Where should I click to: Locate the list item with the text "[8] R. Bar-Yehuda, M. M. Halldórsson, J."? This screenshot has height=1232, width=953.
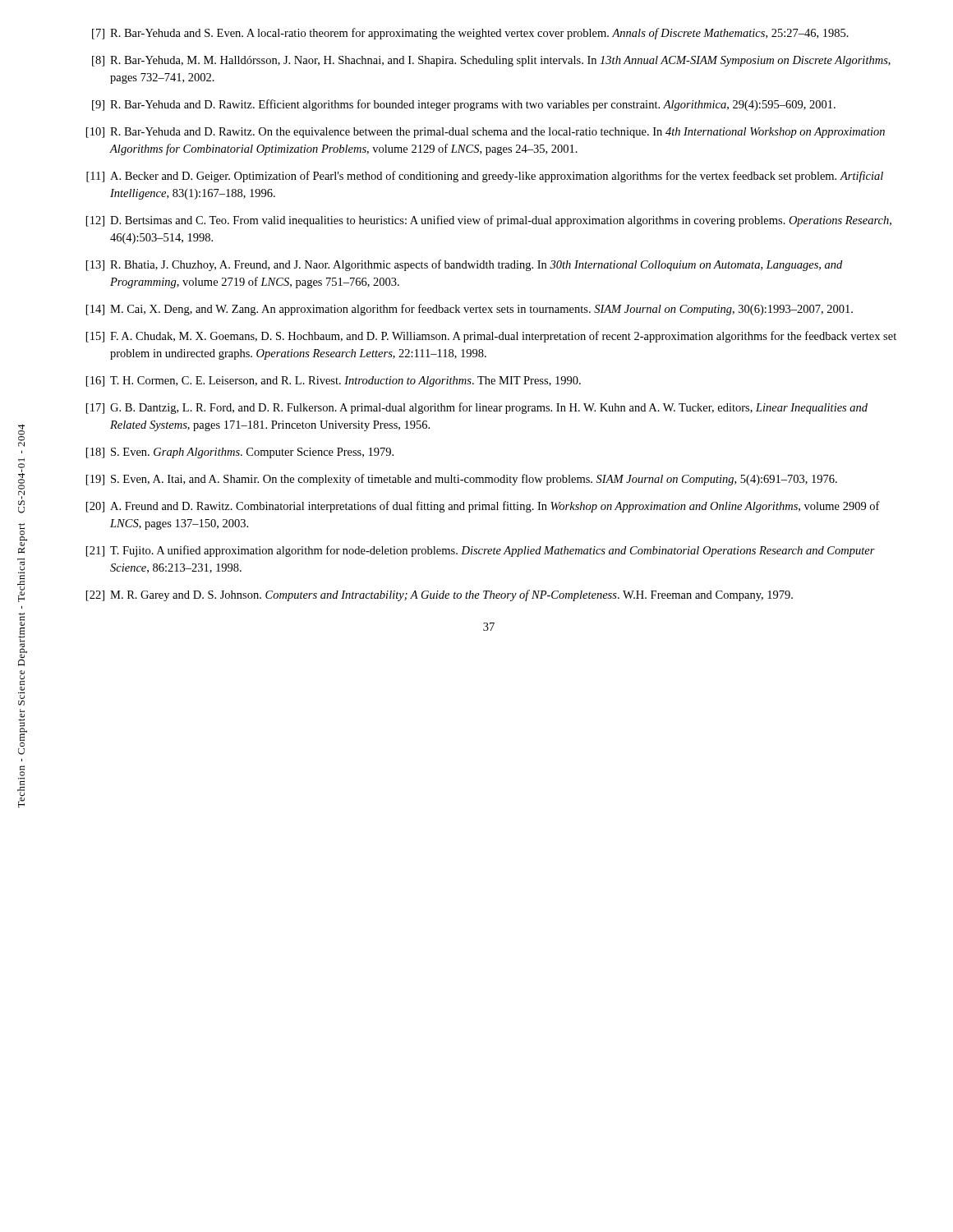[489, 69]
